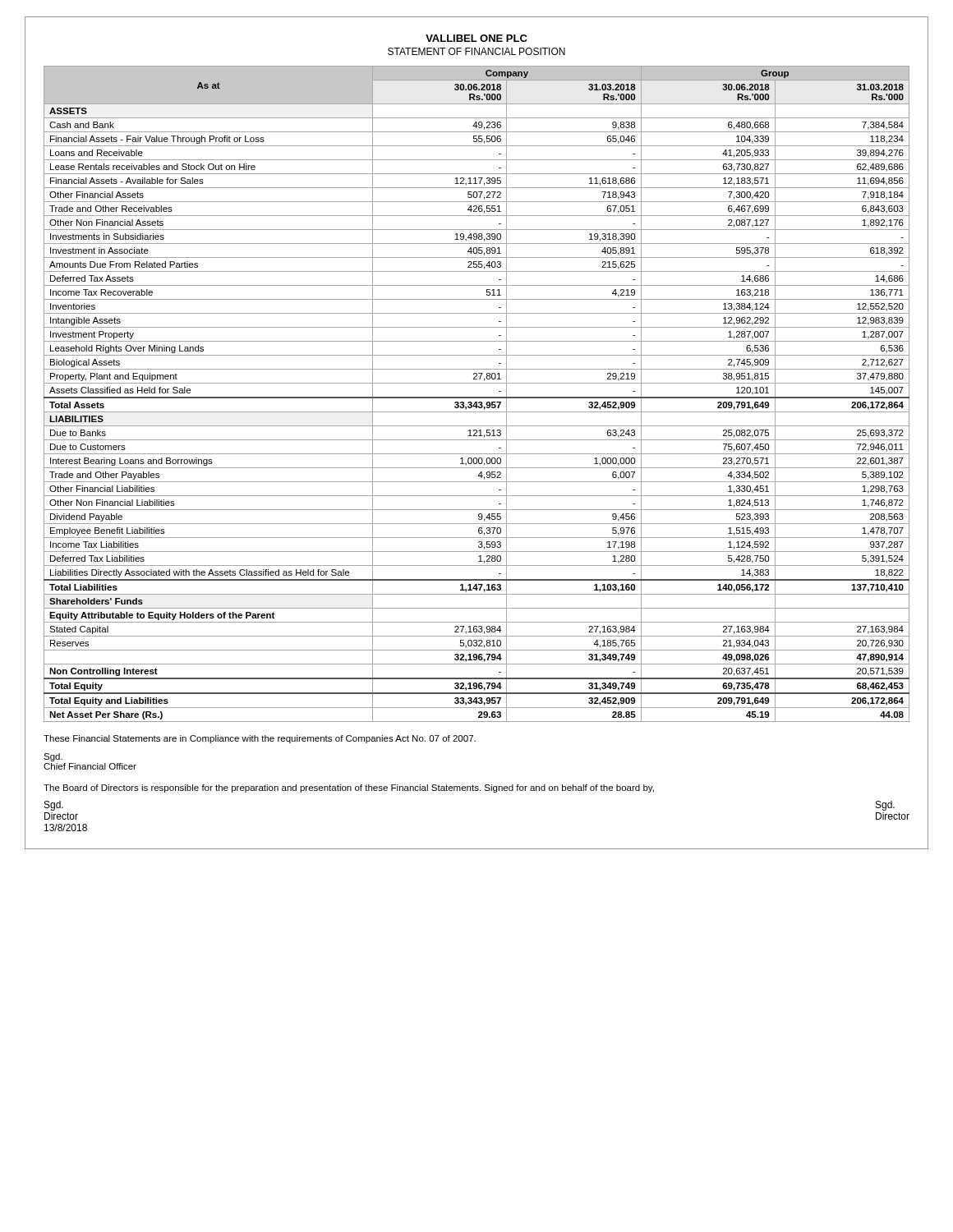This screenshot has width=953, height=1232.
Task: Find the table
Action: 476,394
